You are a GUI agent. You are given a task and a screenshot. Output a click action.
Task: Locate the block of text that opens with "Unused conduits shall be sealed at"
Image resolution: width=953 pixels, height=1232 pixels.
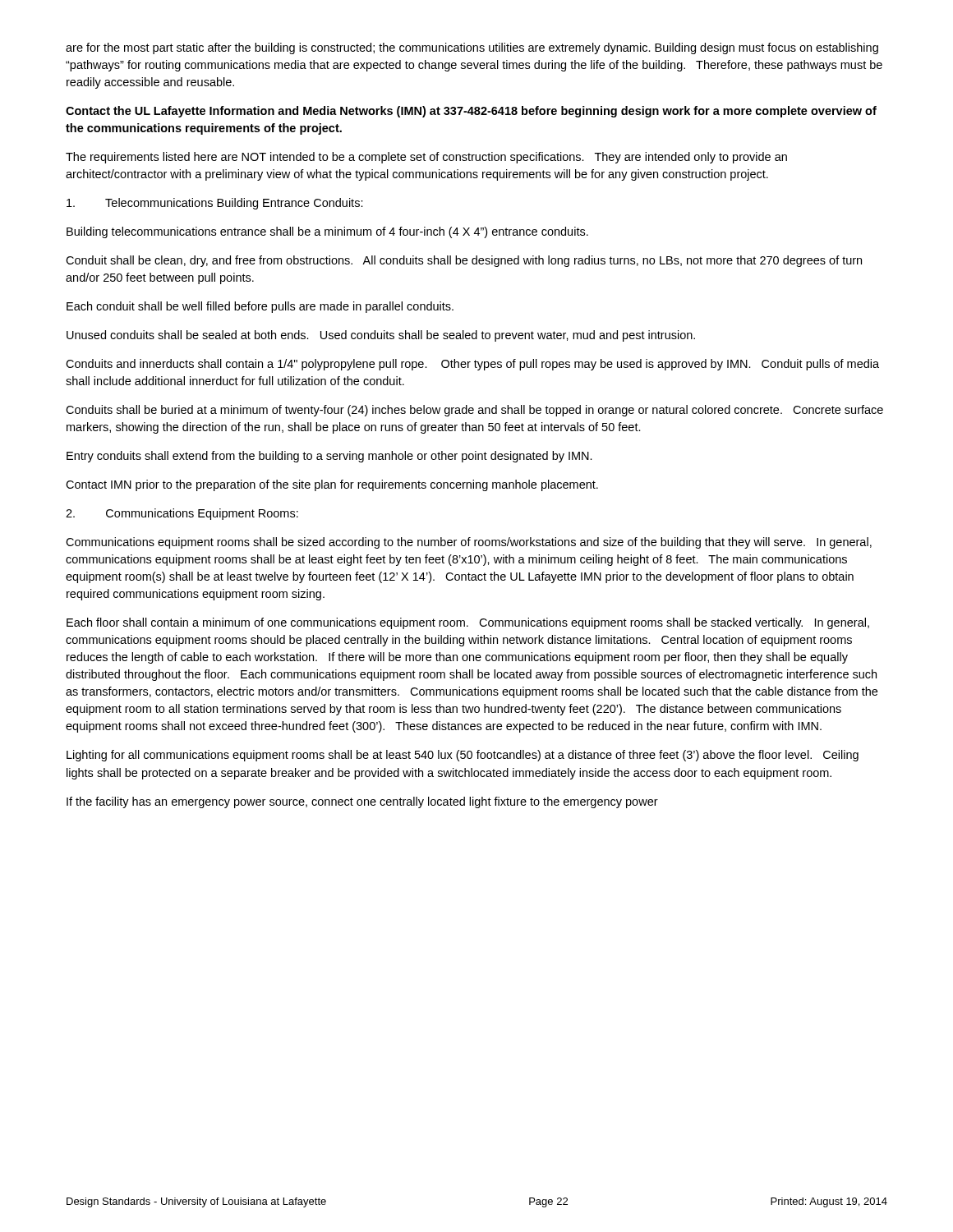click(x=381, y=335)
